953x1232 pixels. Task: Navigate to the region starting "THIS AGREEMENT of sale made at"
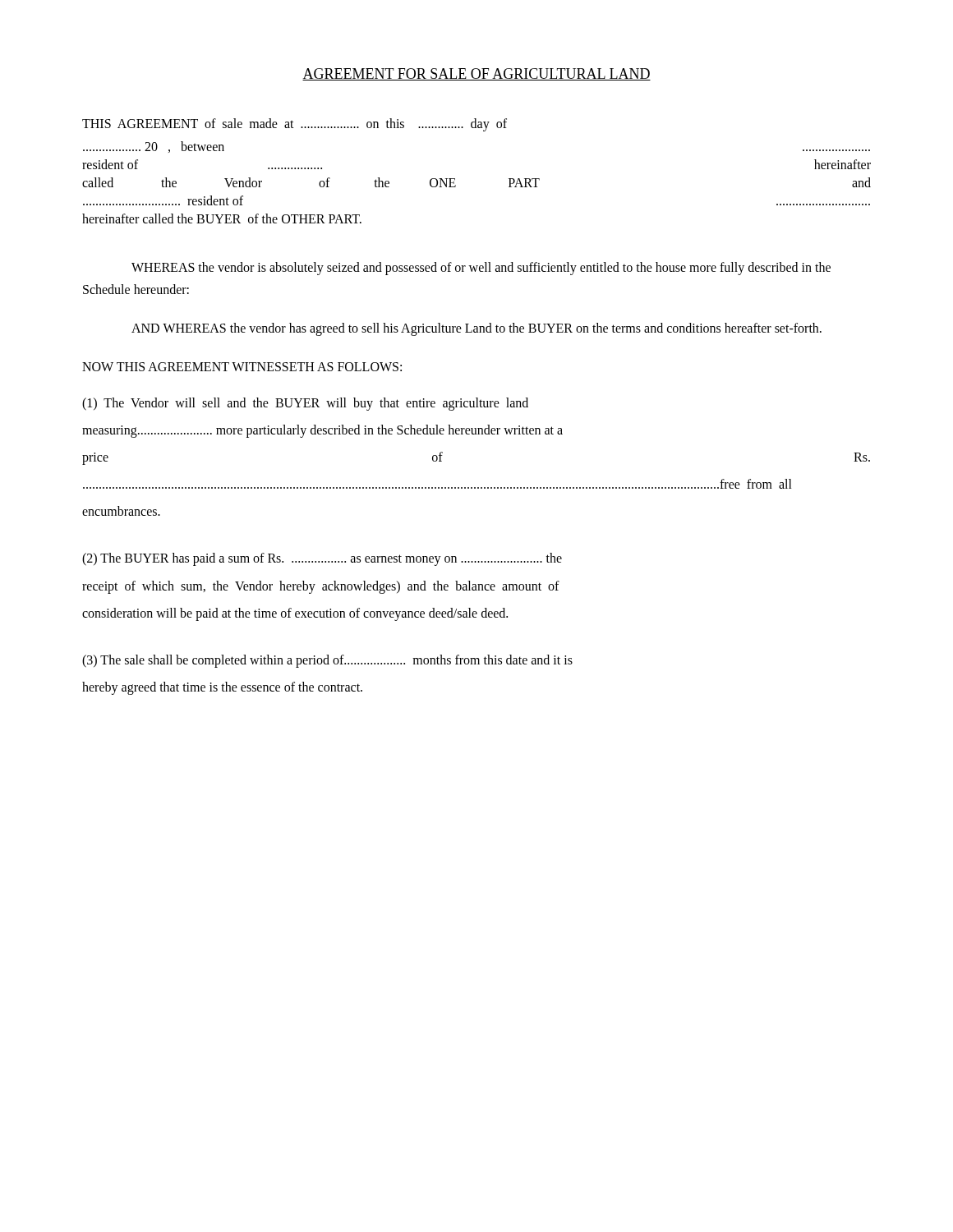[x=476, y=124]
